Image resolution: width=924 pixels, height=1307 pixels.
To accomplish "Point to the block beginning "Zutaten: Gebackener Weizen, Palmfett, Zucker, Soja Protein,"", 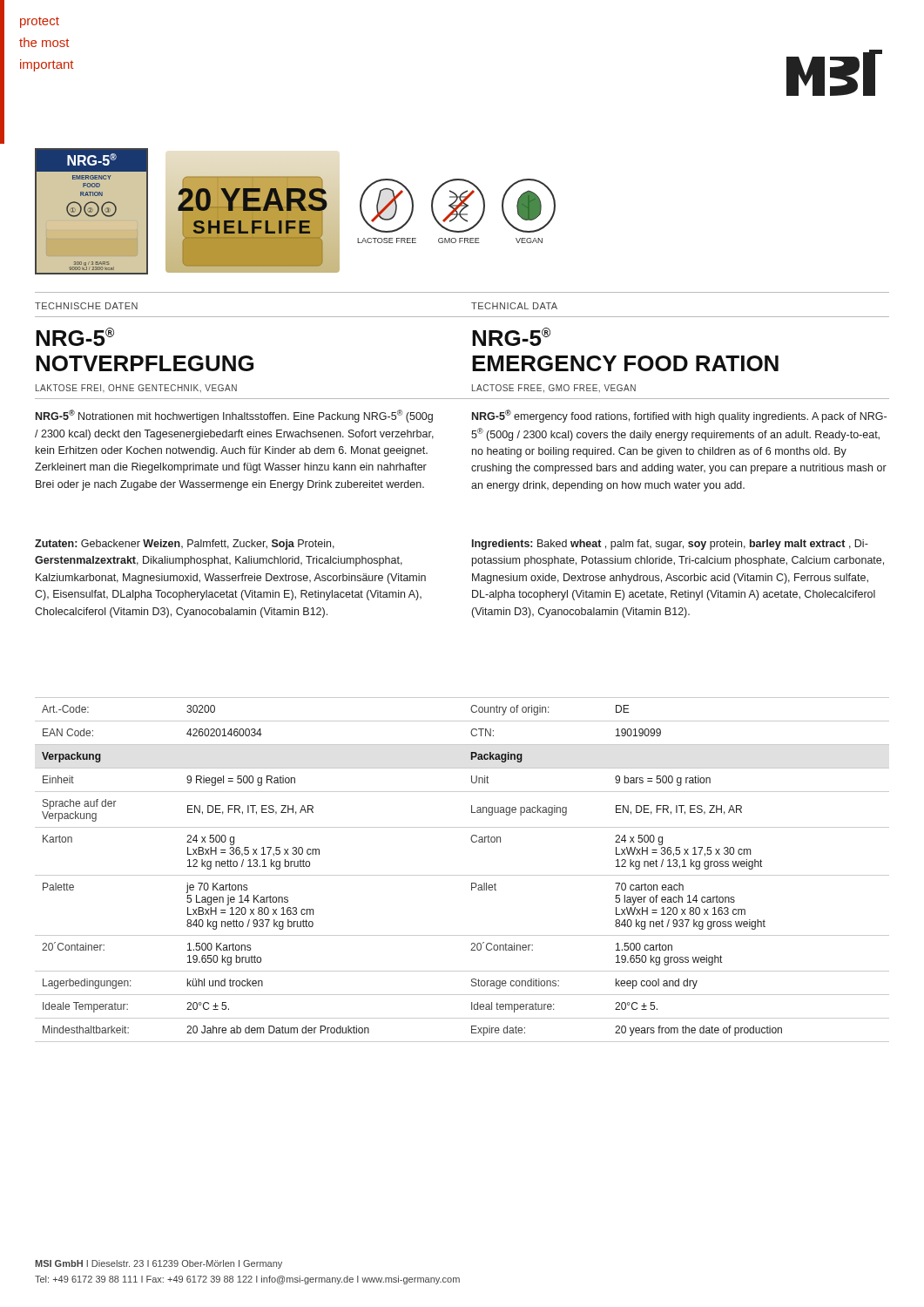I will 231,577.
